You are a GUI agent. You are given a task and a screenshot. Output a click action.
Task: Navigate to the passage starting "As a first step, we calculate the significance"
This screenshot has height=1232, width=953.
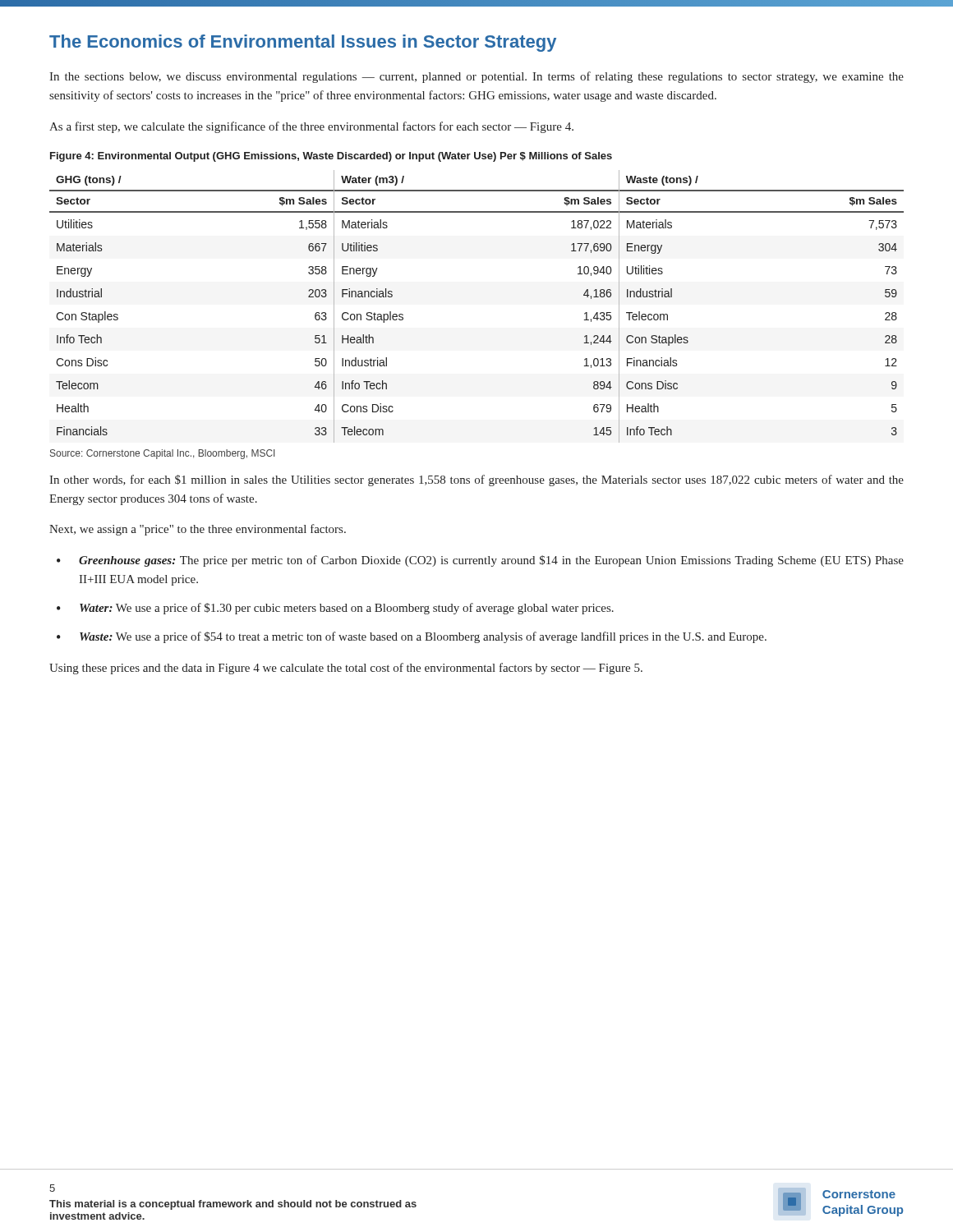point(312,126)
